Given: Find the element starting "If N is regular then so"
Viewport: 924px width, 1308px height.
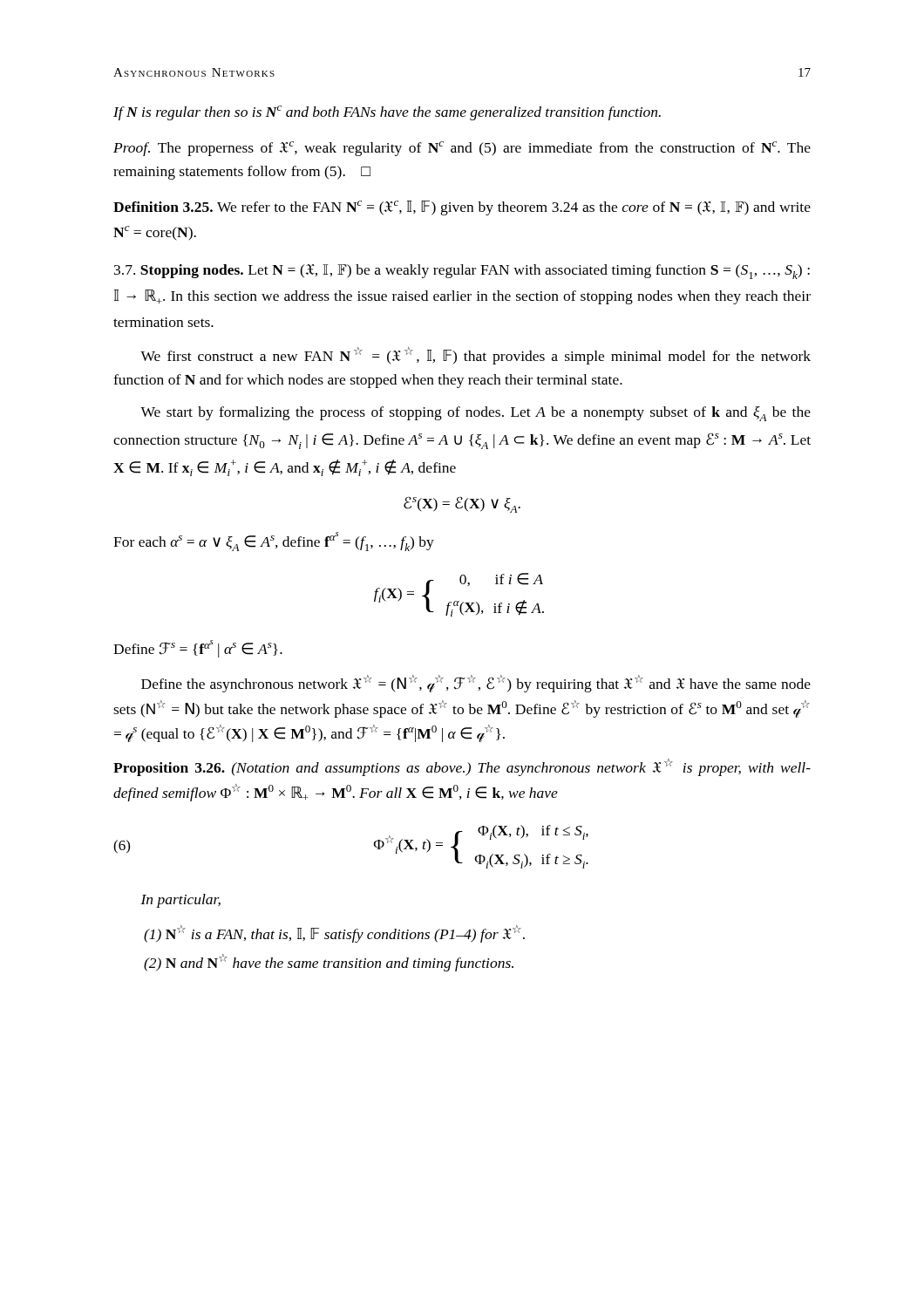Looking at the screenshot, I should (x=462, y=111).
